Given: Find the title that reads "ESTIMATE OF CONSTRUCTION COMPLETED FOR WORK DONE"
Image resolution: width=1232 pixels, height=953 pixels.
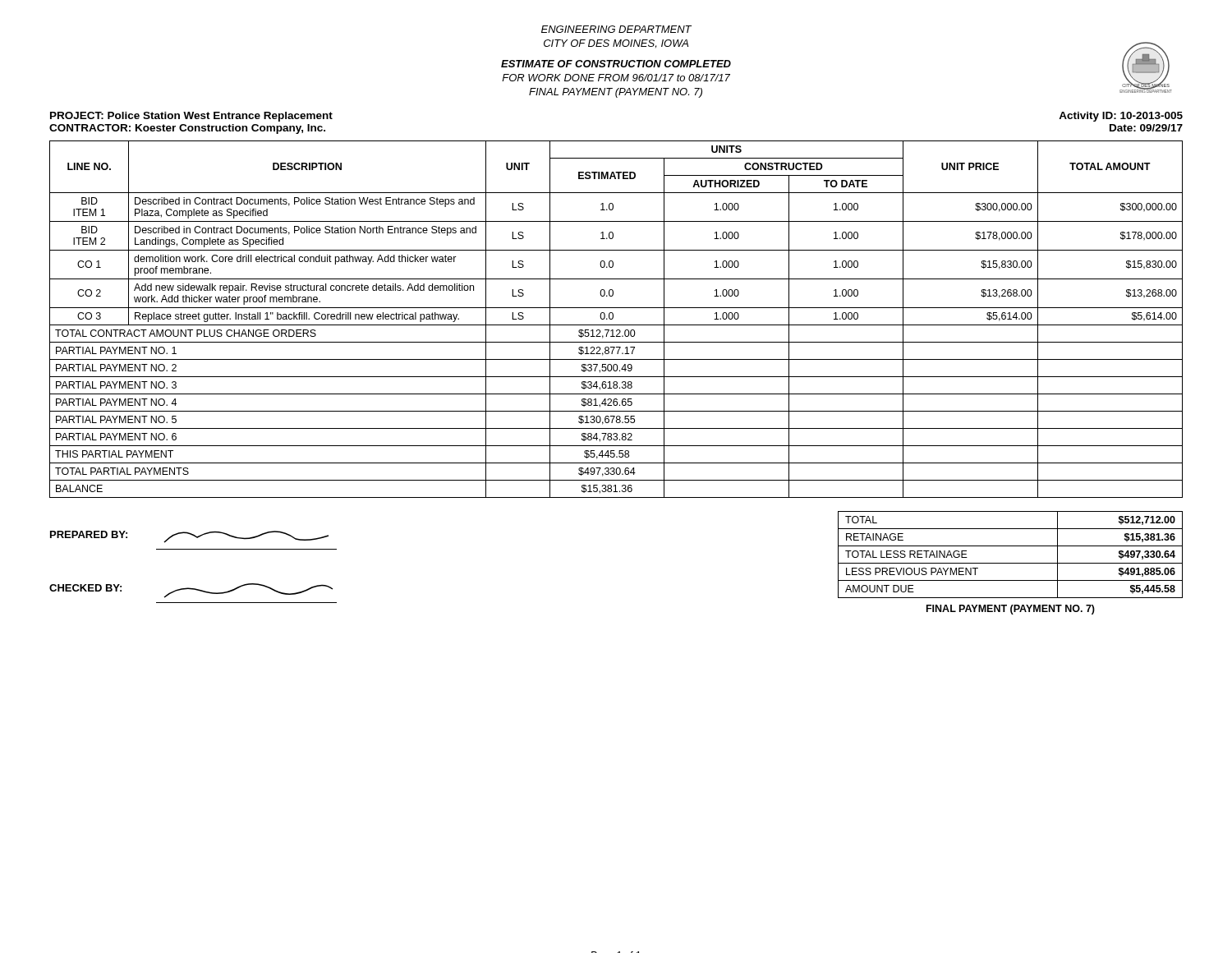Looking at the screenshot, I should point(616,78).
